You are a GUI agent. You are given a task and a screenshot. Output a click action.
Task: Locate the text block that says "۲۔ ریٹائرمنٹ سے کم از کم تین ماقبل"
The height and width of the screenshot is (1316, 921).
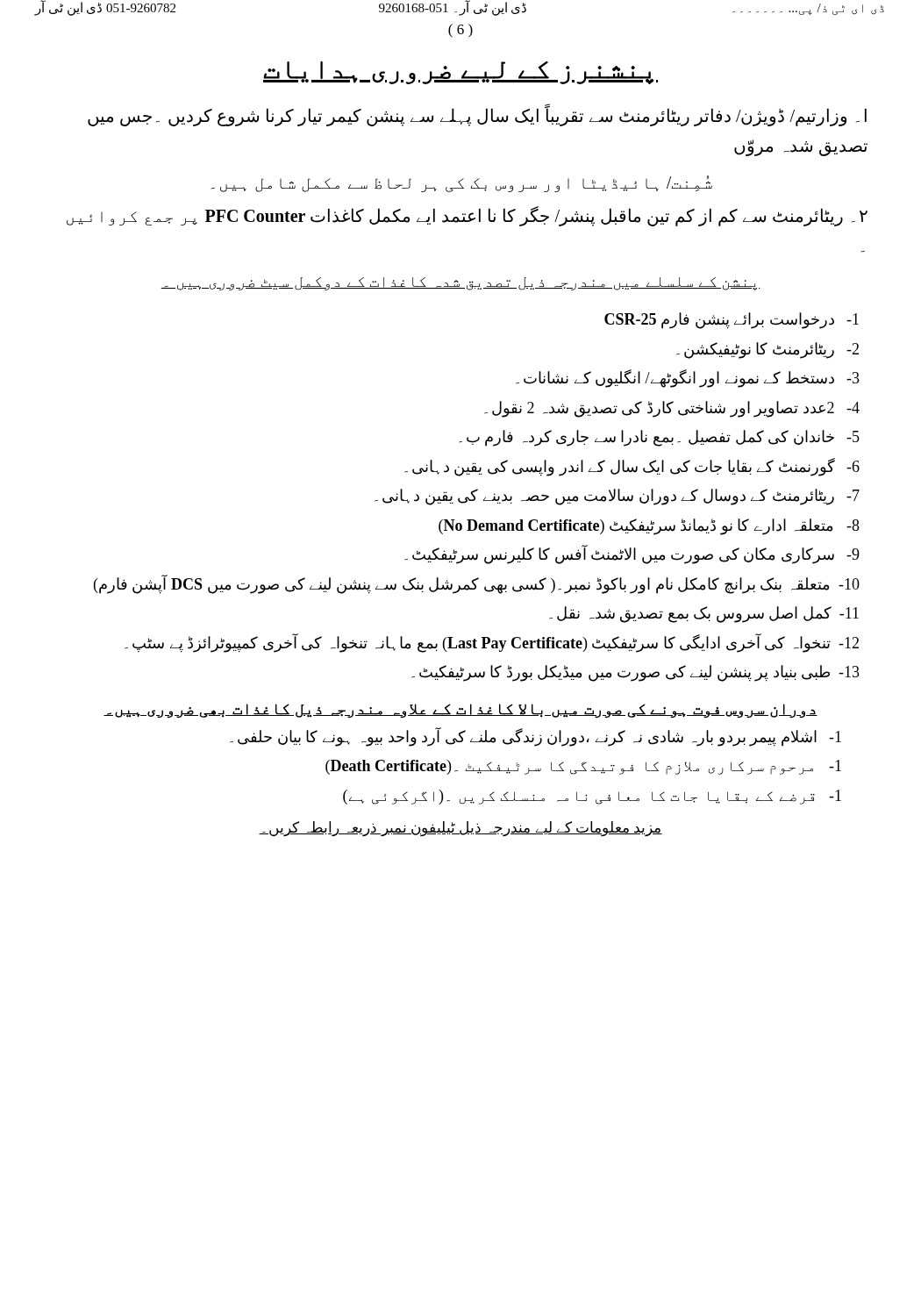pyautogui.click(x=460, y=231)
